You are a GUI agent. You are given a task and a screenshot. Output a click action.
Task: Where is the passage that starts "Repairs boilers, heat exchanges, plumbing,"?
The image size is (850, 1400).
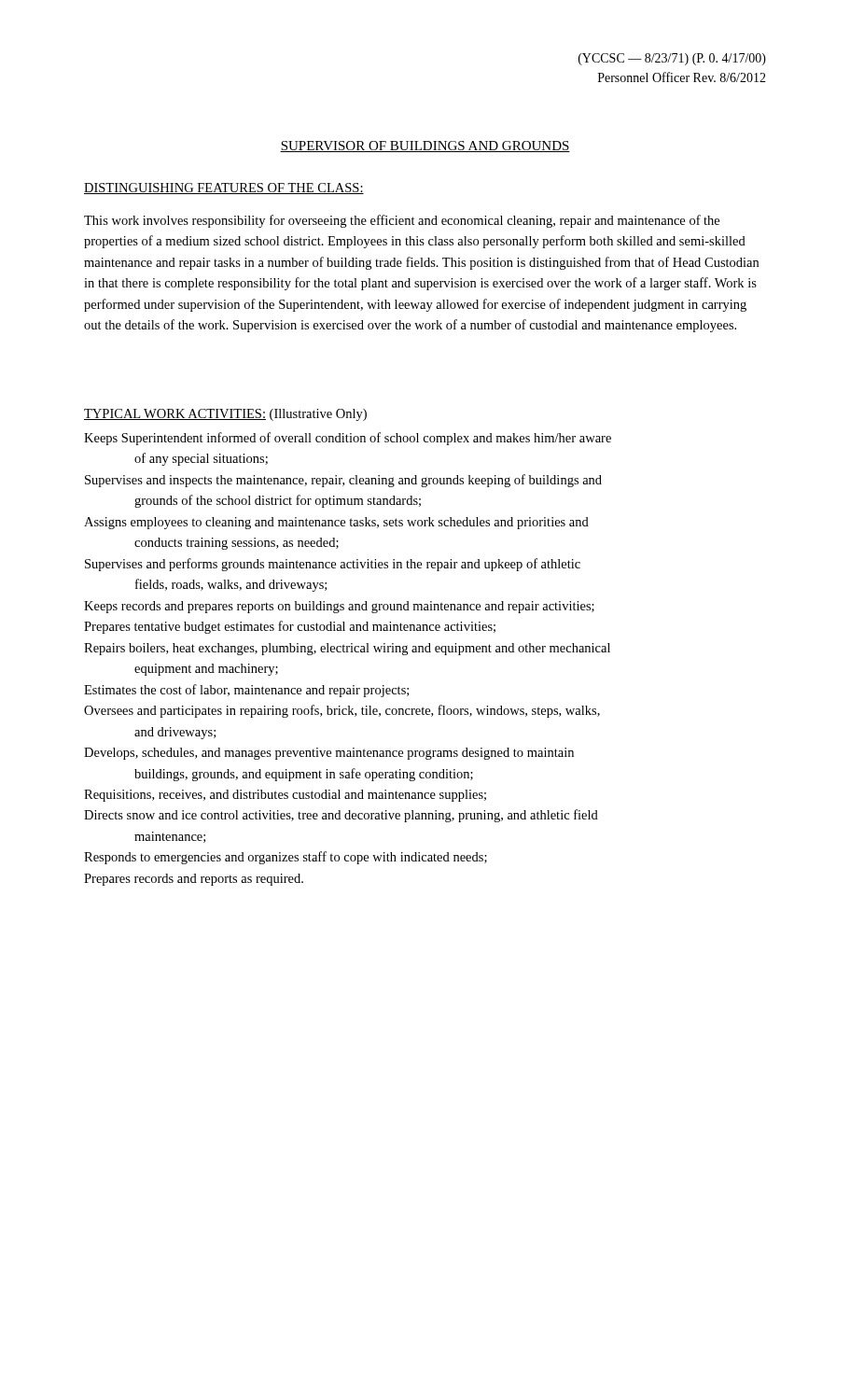[x=425, y=658]
